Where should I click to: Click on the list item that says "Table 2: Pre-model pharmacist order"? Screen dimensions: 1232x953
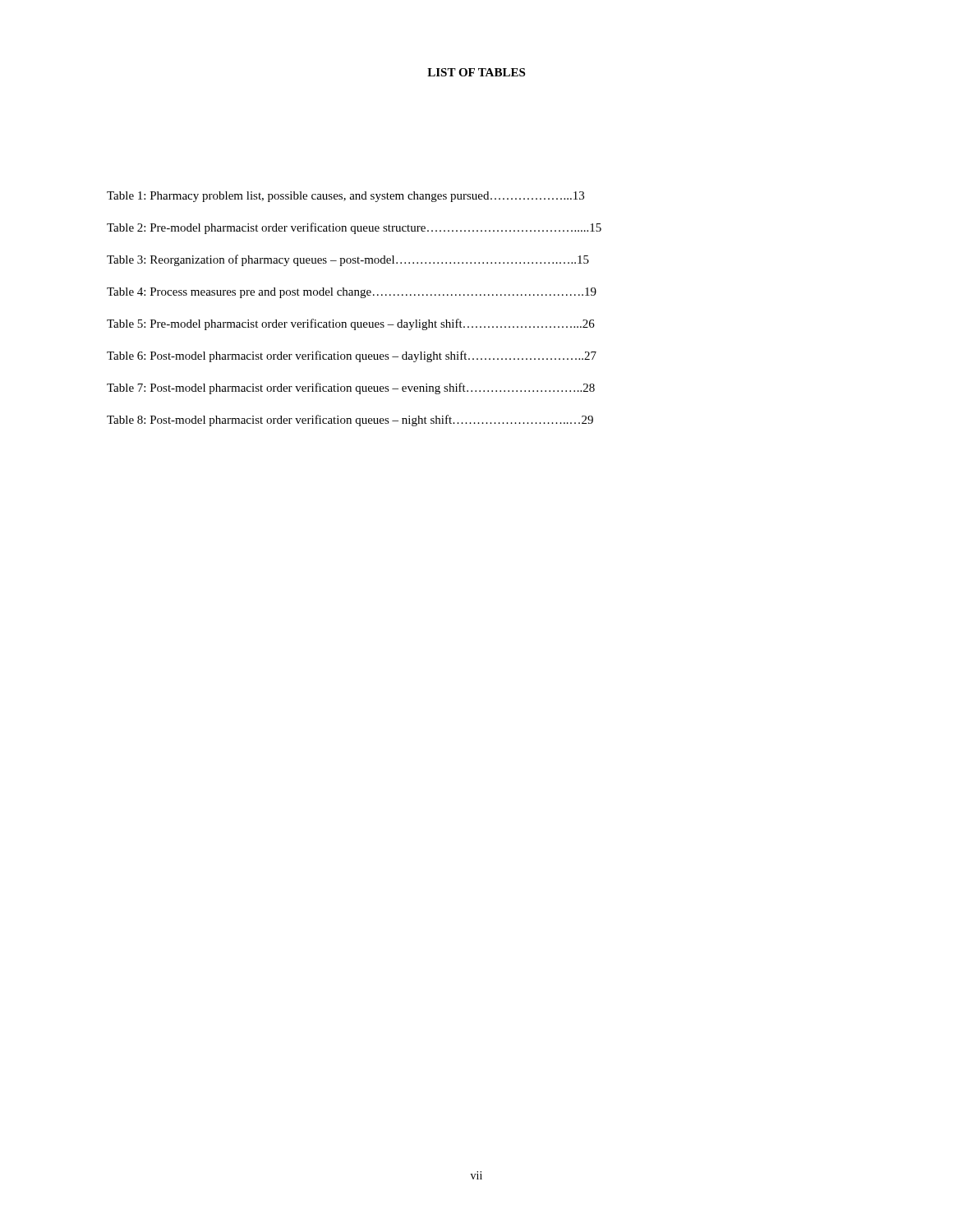(354, 227)
